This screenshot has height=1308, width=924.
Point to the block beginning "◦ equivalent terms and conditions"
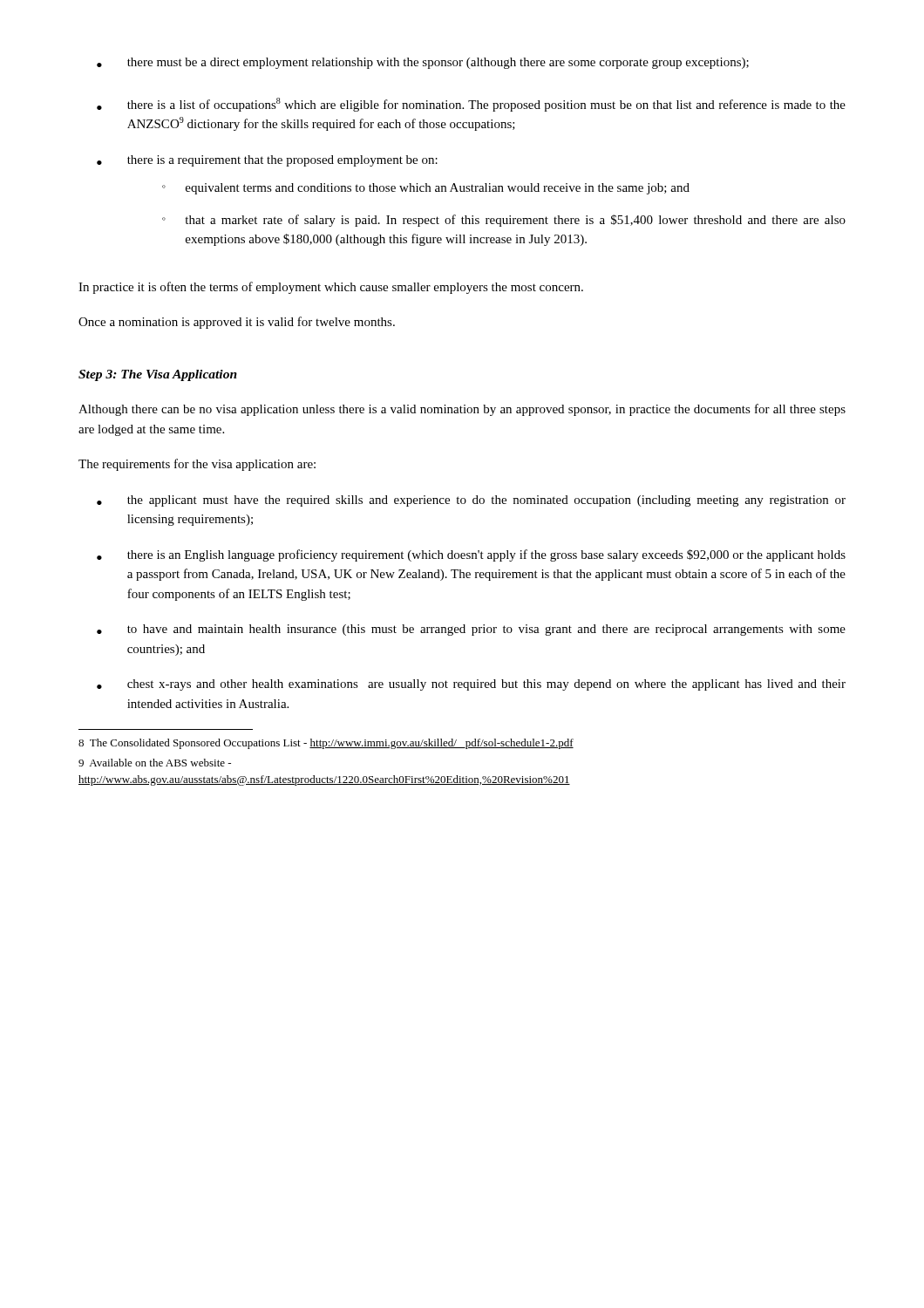pos(504,188)
